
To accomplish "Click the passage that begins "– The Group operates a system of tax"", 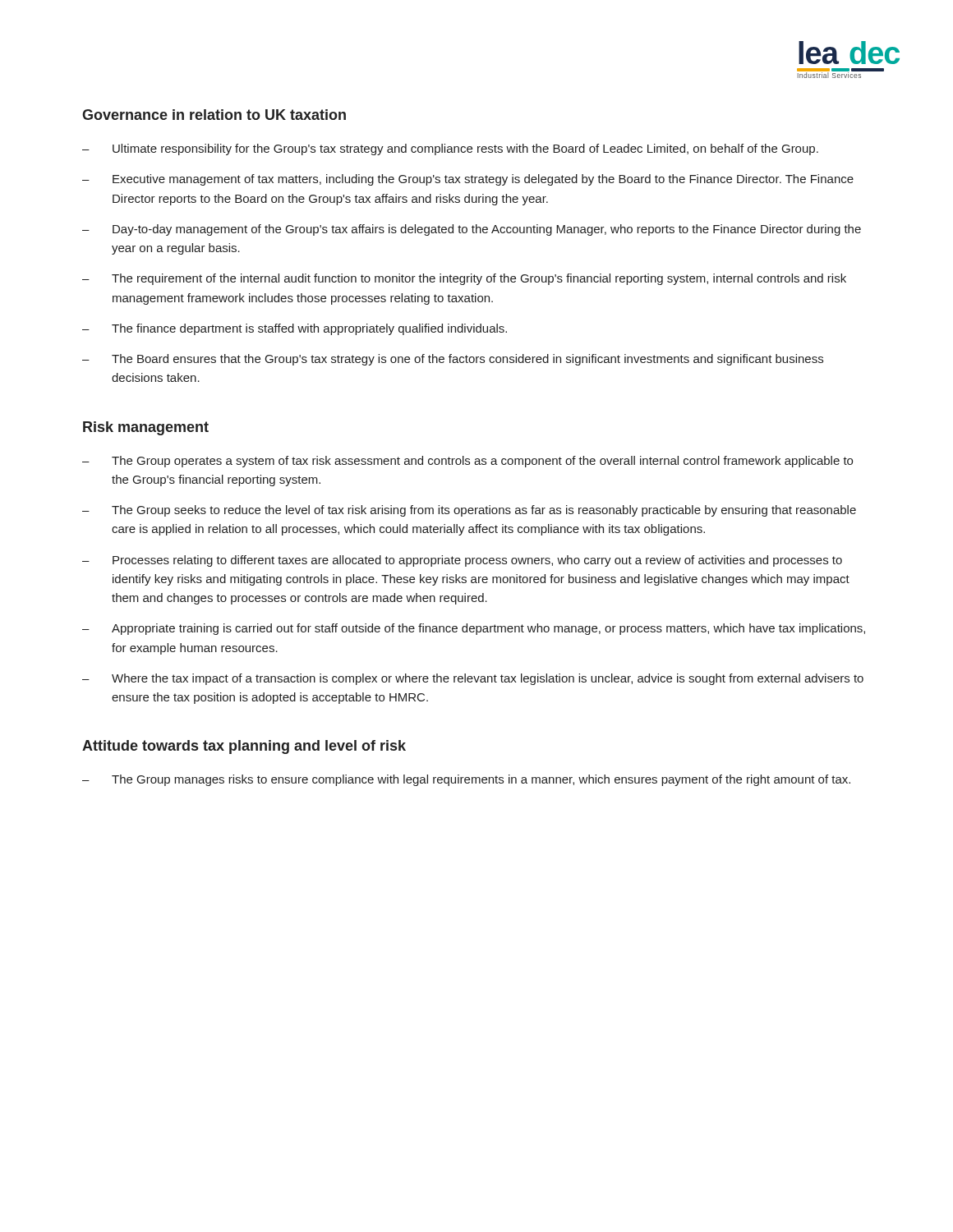I will pyautogui.click(x=476, y=470).
